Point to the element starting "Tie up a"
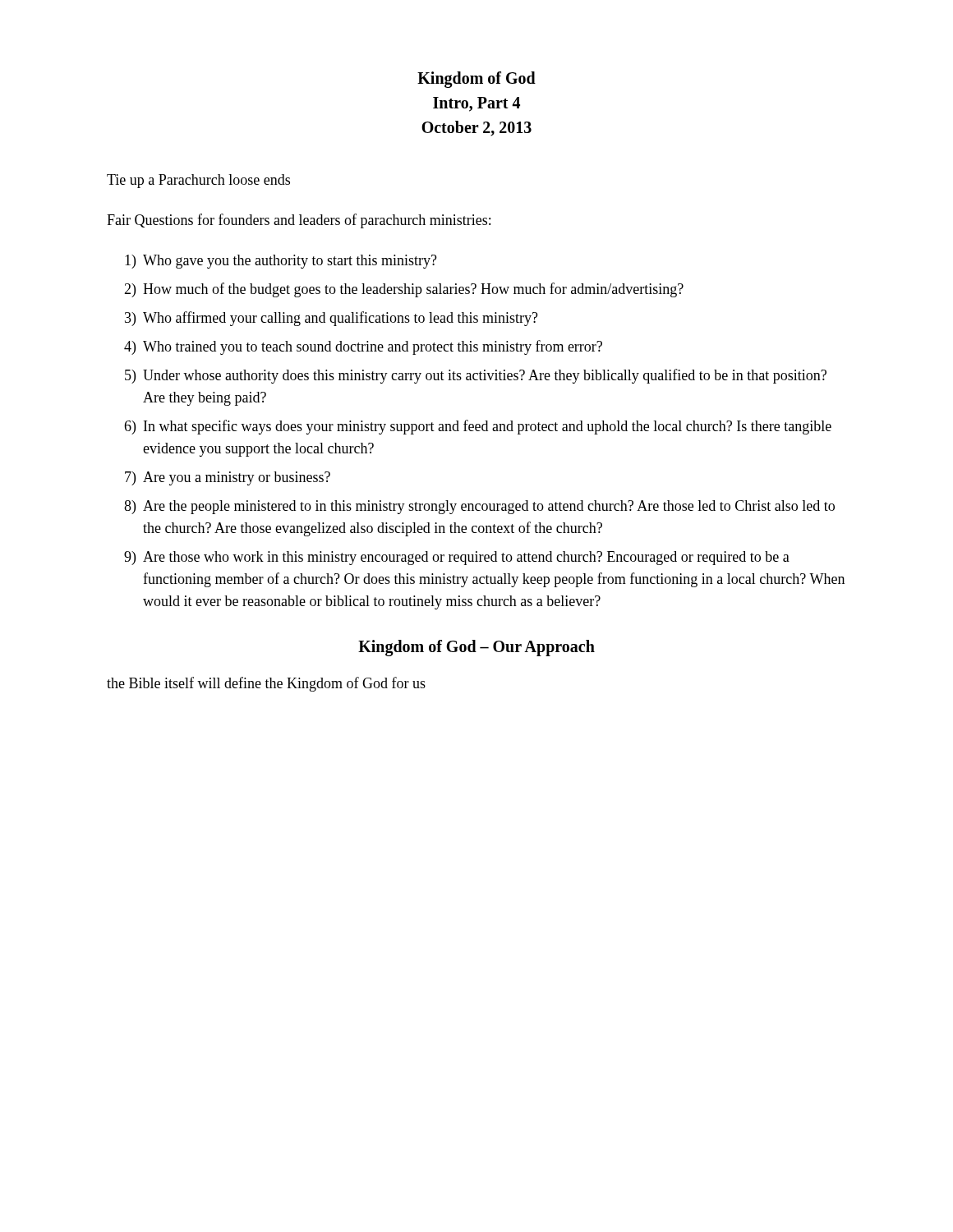Image resolution: width=953 pixels, height=1232 pixels. (199, 180)
